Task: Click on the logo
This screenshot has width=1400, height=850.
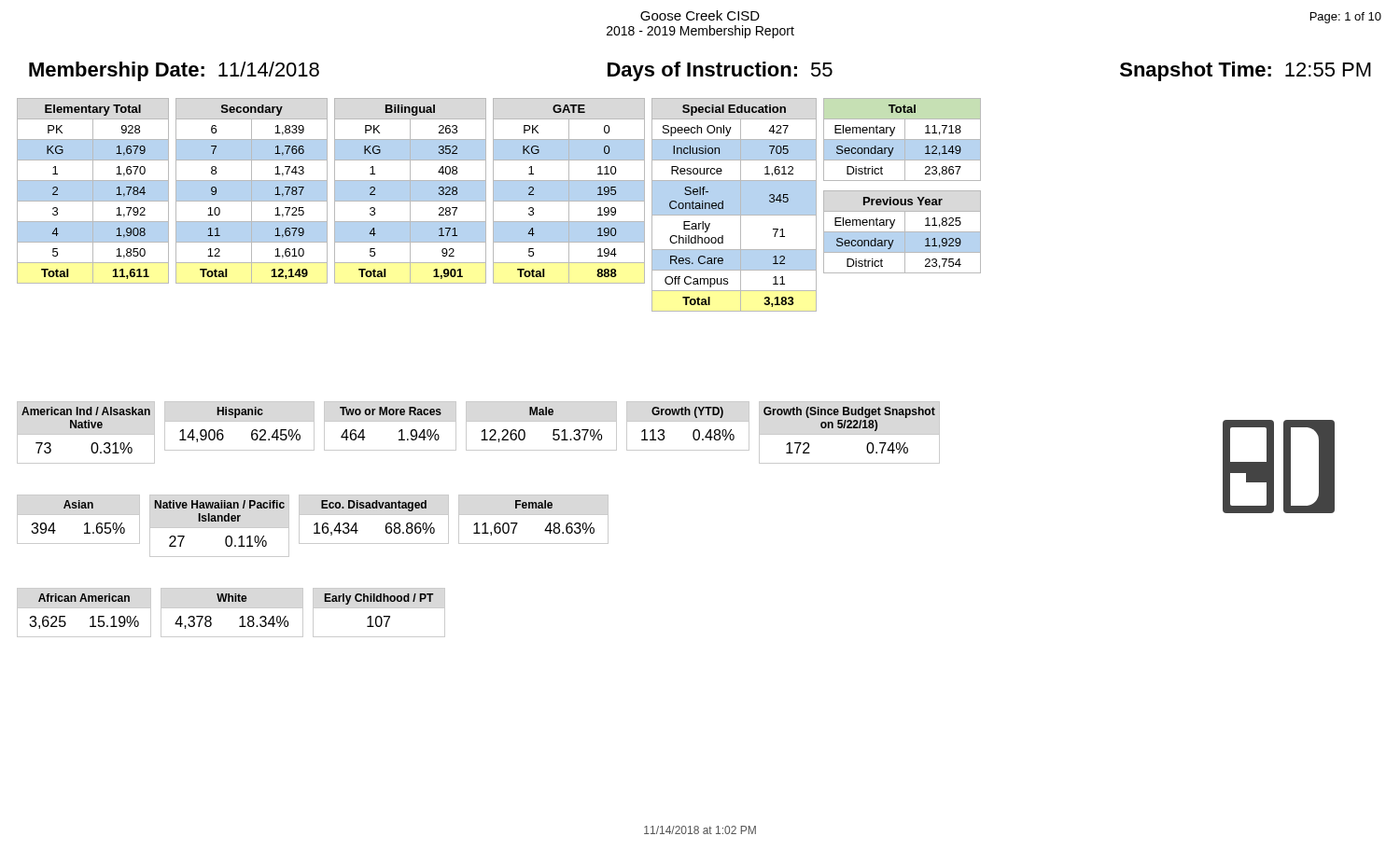Action: click(1279, 467)
